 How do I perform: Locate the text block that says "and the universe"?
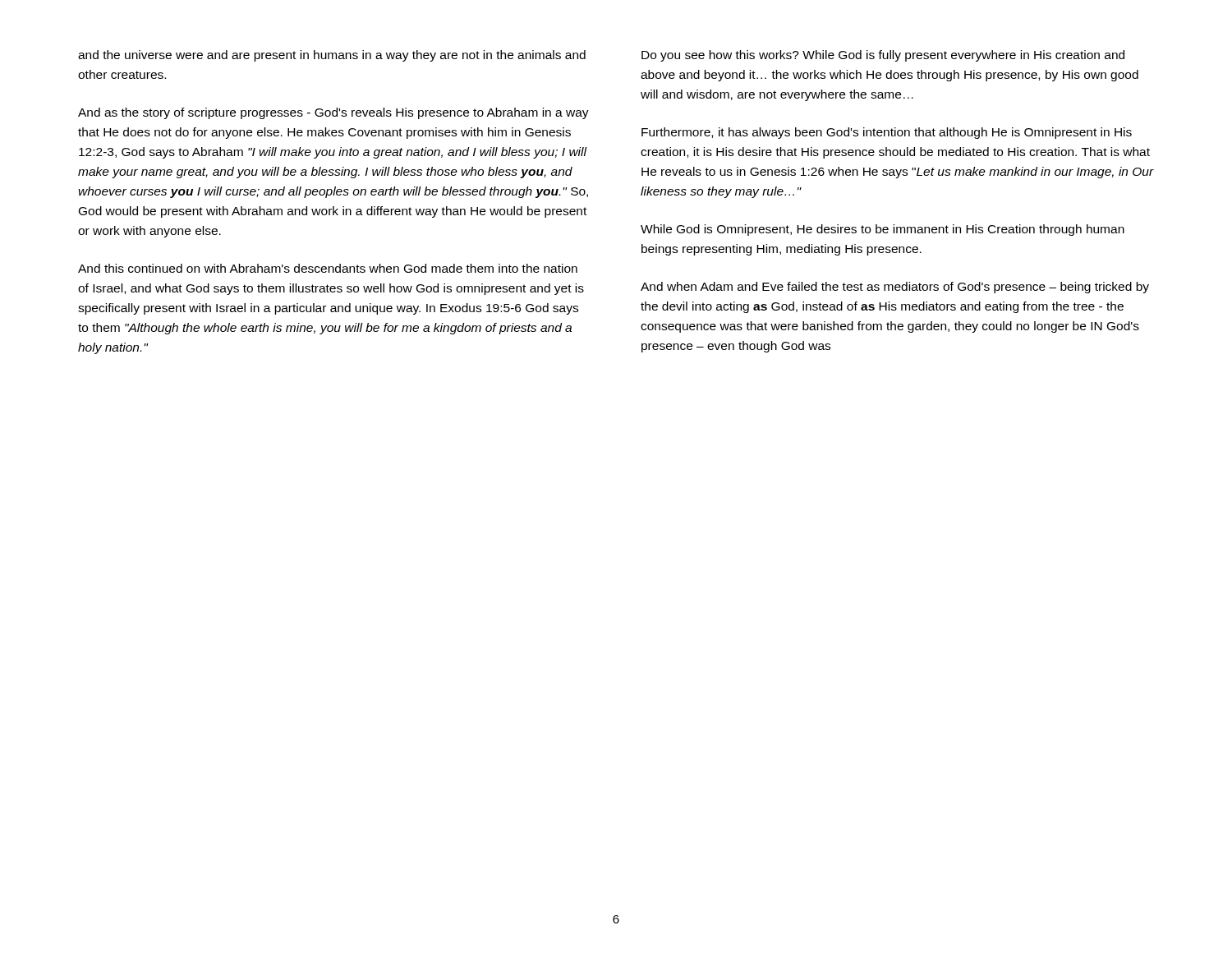335,201
